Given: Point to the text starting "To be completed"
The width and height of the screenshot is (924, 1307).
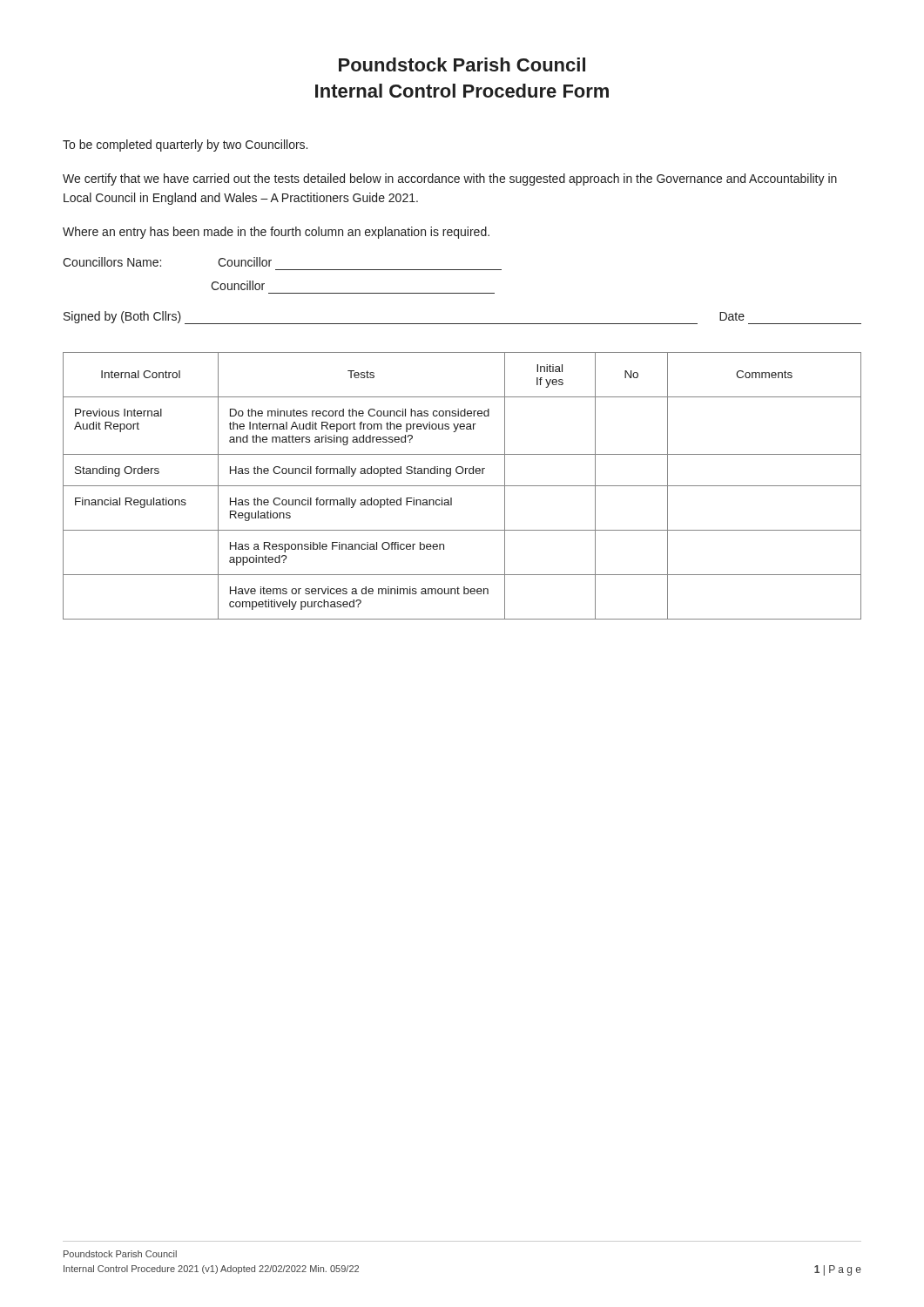Looking at the screenshot, I should pyautogui.click(x=186, y=145).
